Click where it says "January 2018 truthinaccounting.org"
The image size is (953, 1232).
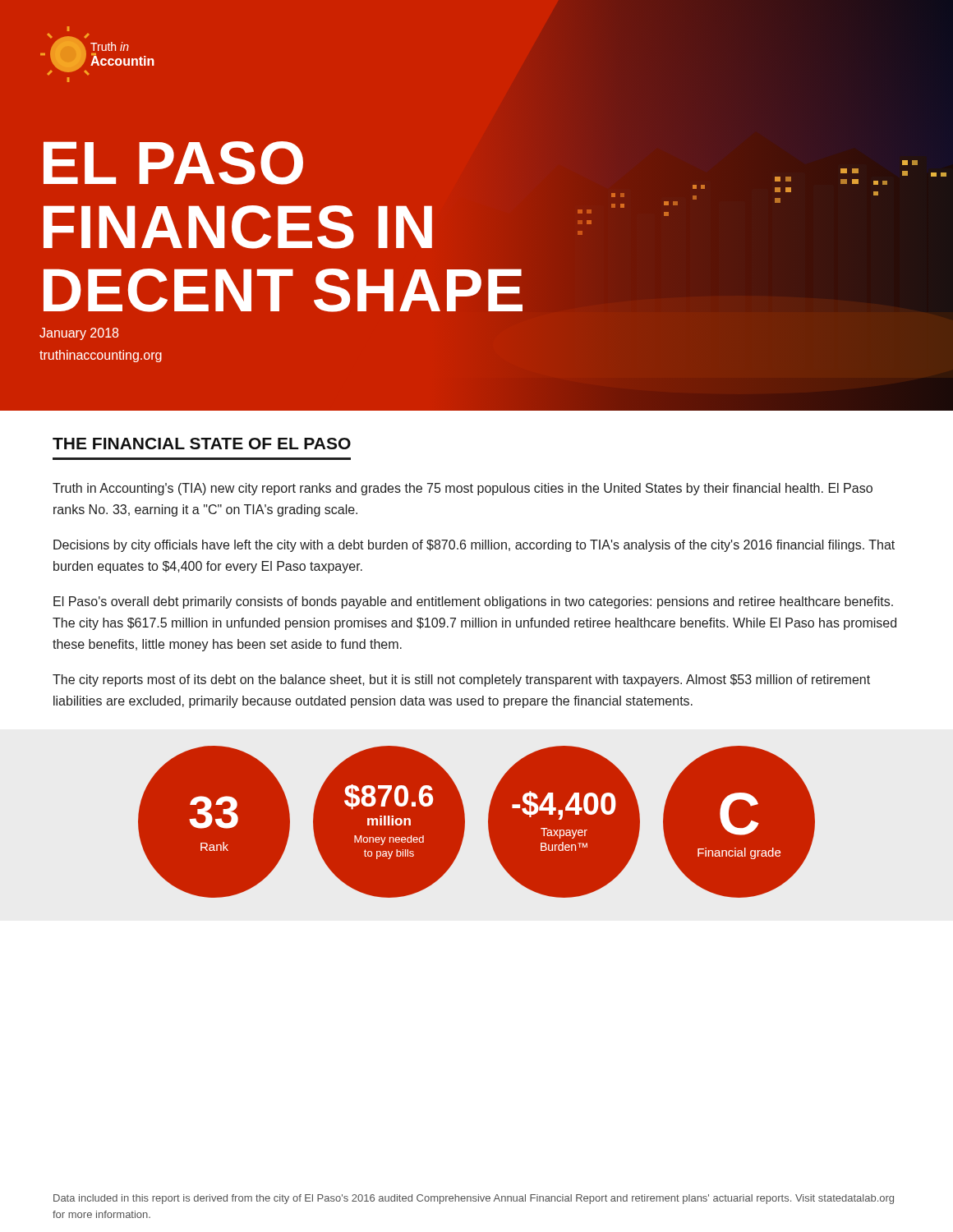101,344
